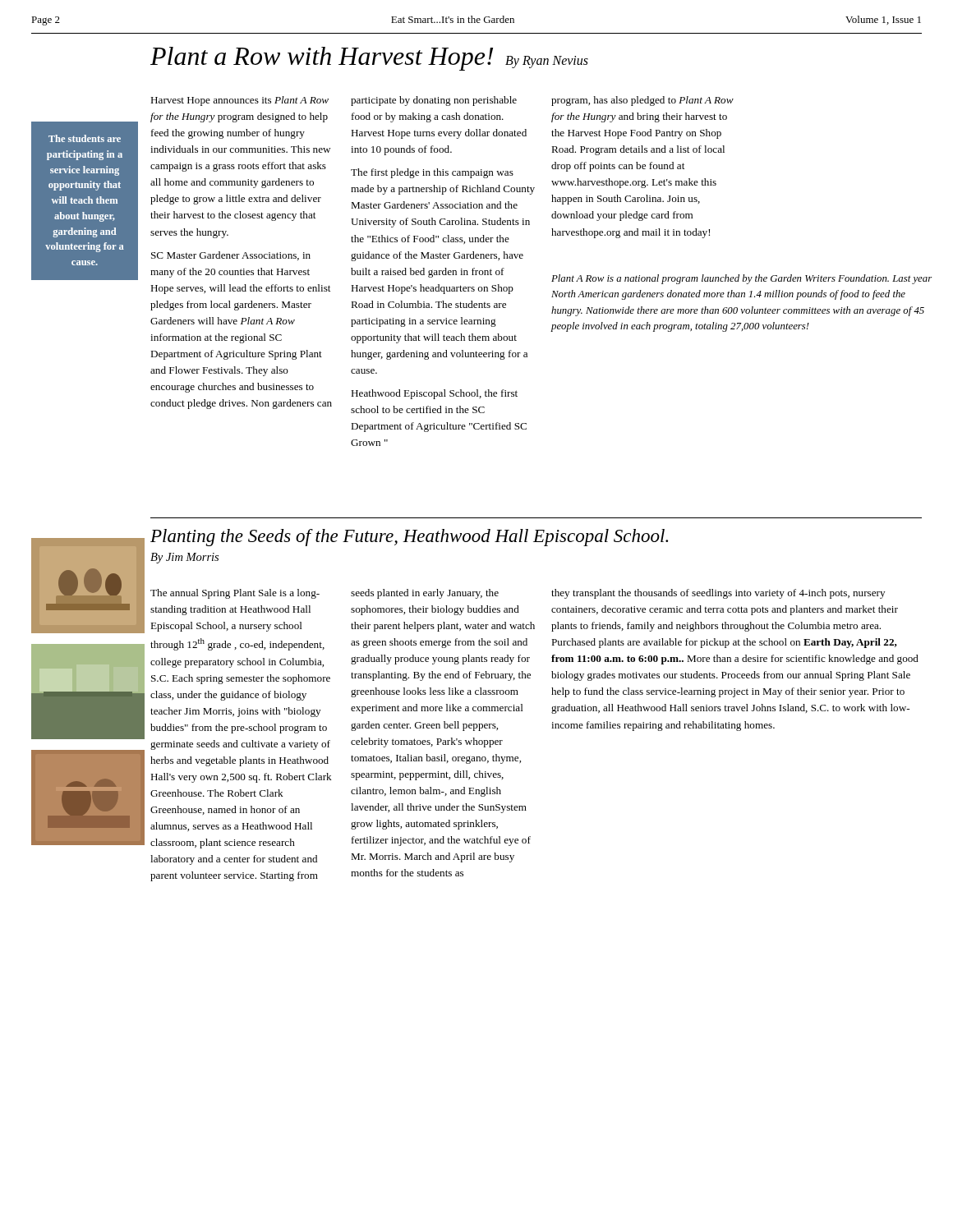The image size is (953, 1232).
Task: Point to the block starting "program, has also pledged to Plant A"
Action: 644,166
